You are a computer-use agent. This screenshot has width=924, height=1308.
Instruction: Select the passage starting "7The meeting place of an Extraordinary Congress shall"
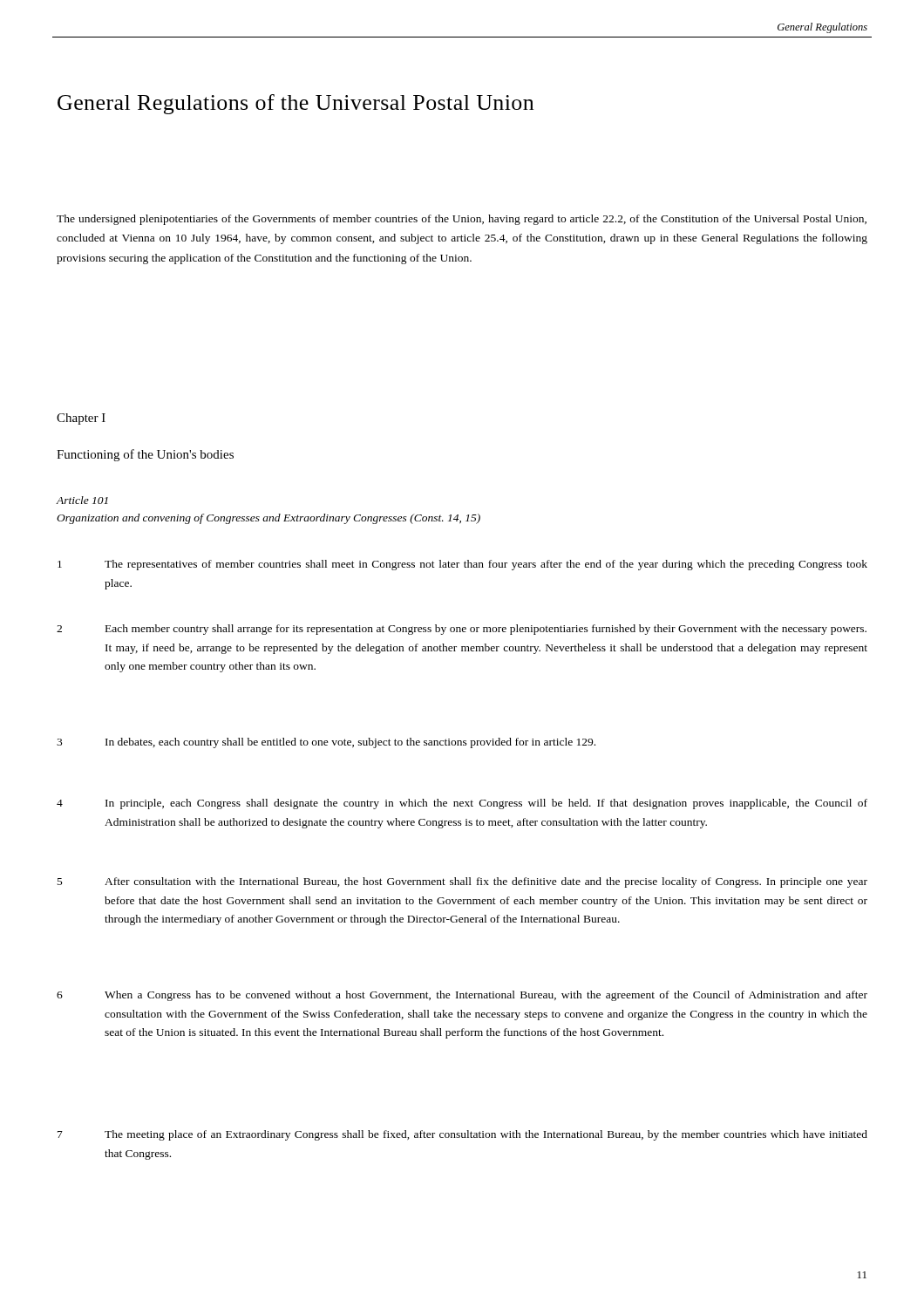462,1144
